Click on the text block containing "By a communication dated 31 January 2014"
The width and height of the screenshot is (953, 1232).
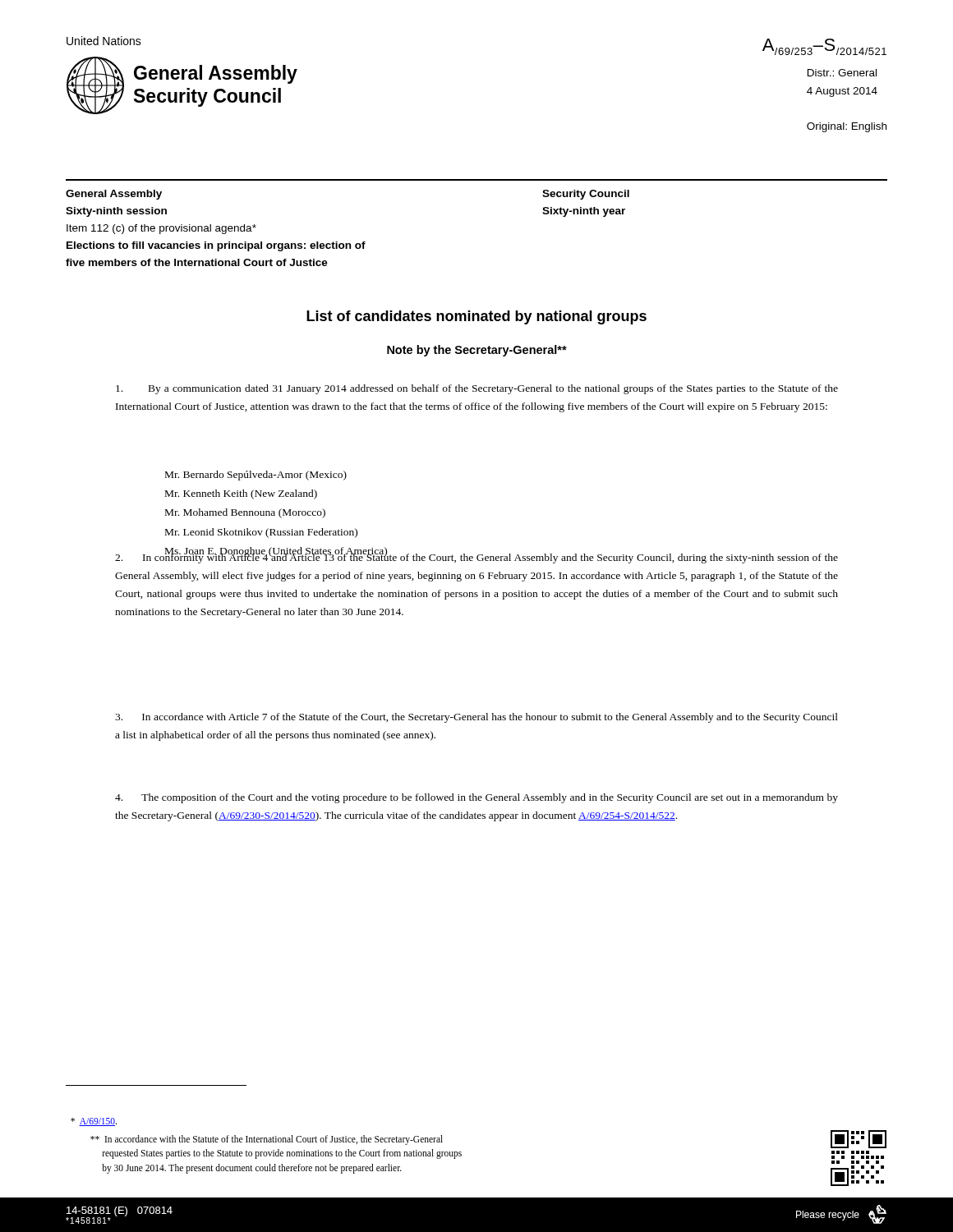click(476, 396)
